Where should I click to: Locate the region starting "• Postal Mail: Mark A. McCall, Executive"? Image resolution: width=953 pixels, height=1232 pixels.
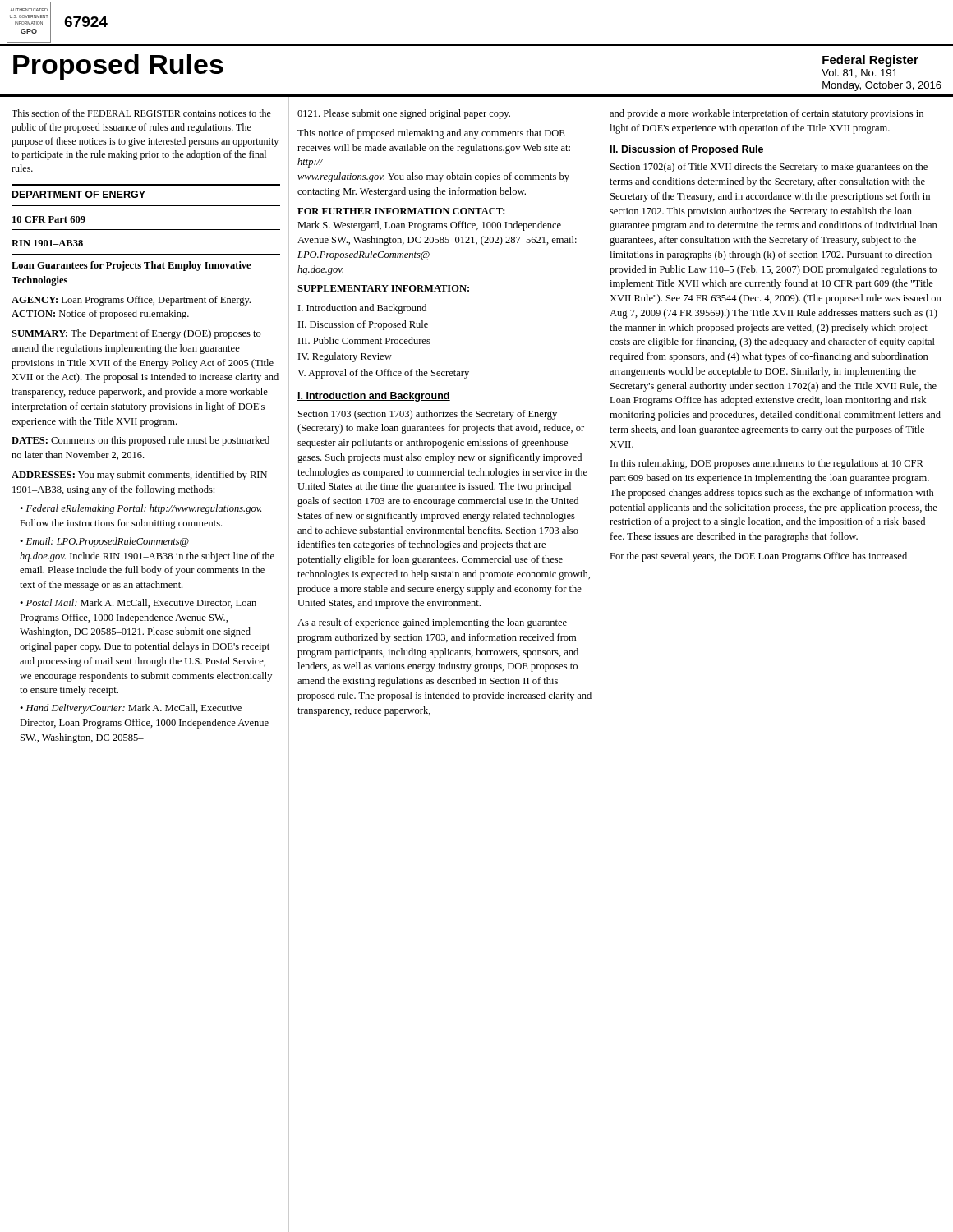[146, 647]
